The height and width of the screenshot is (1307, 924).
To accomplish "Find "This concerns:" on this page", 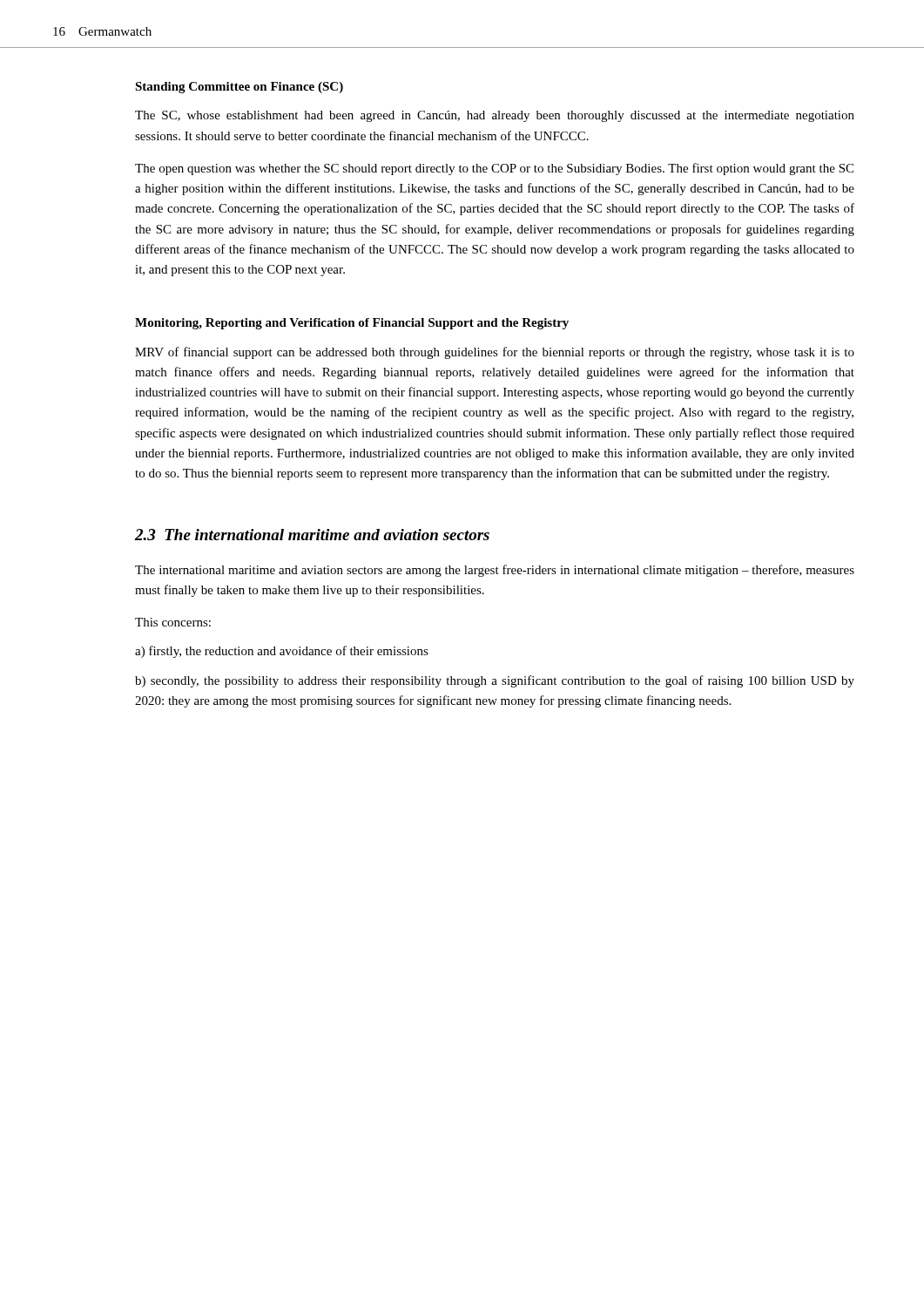I will 173,622.
